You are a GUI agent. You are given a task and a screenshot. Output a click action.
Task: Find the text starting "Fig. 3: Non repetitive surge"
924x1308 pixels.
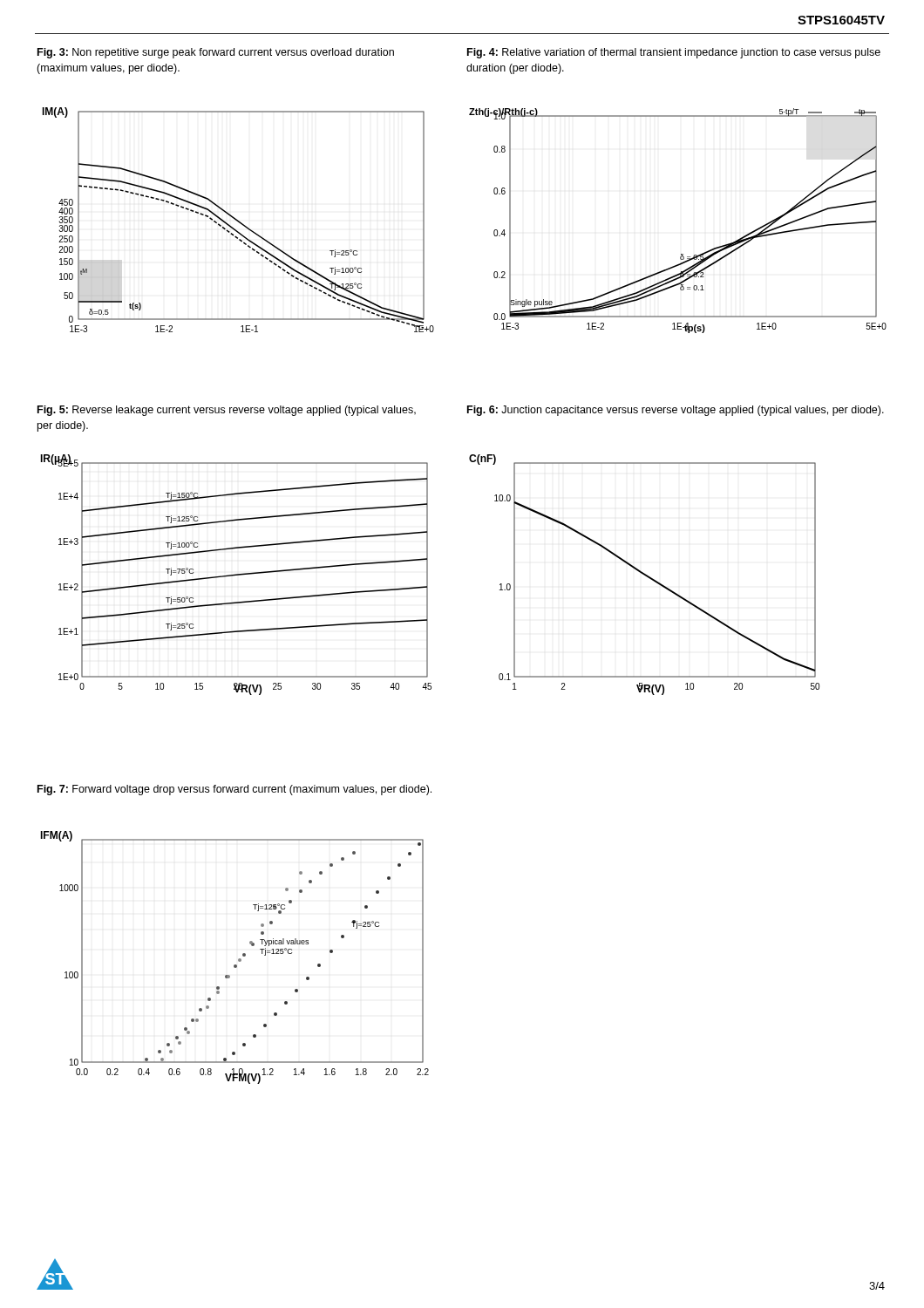coord(216,60)
